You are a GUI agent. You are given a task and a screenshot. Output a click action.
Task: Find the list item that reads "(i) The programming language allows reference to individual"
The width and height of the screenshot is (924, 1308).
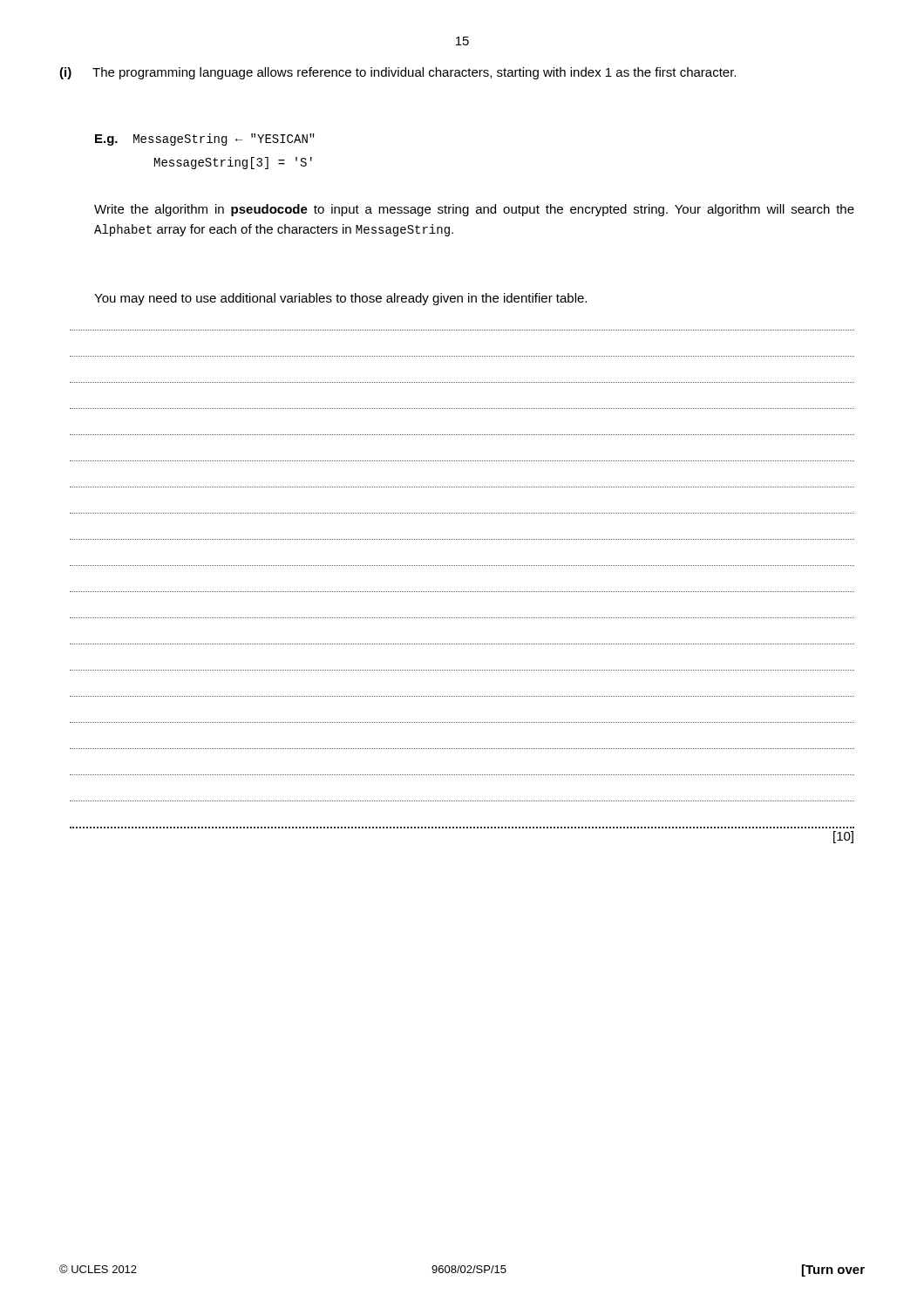click(398, 73)
